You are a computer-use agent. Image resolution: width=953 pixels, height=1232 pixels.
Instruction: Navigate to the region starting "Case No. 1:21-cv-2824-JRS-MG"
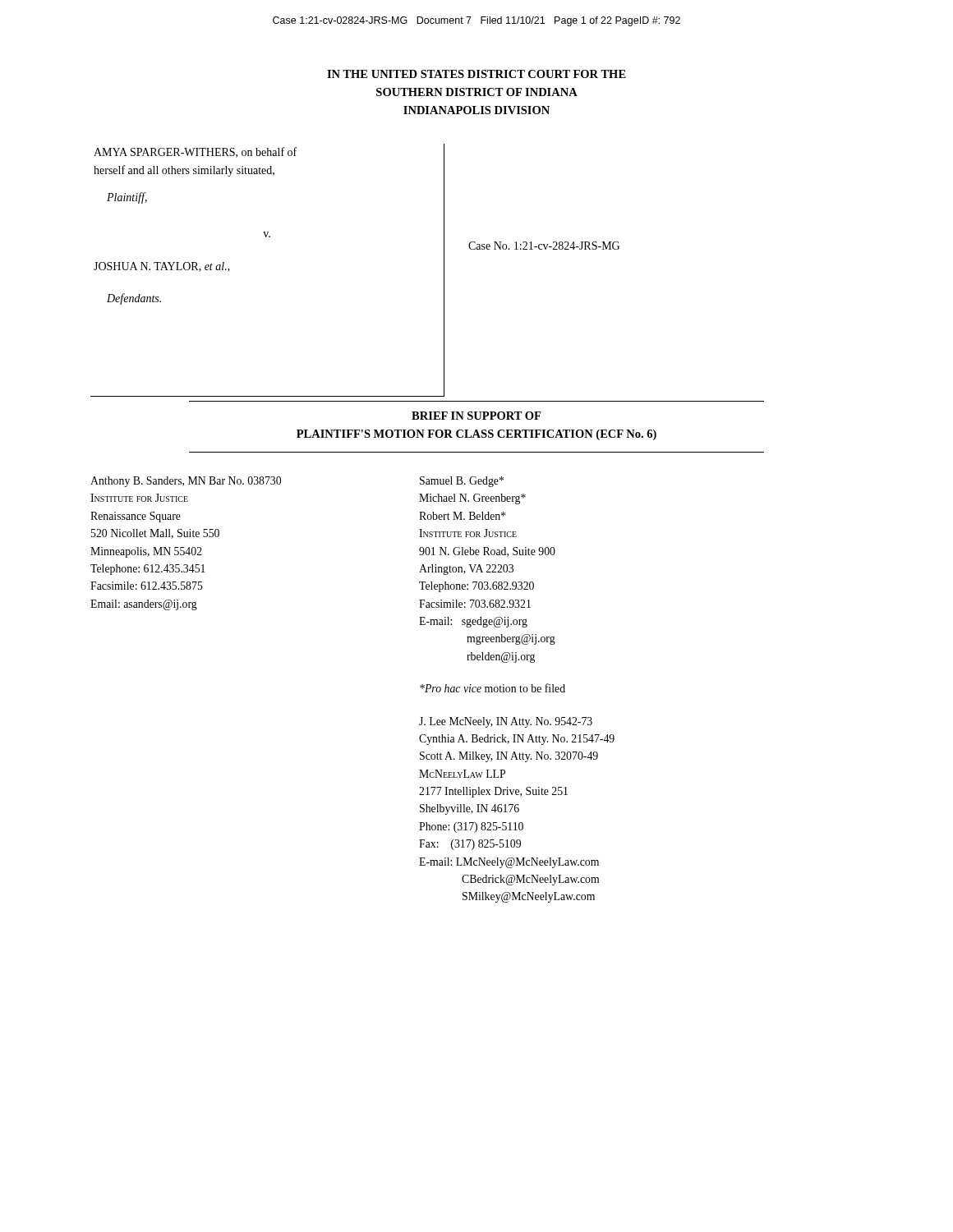pyautogui.click(x=544, y=246)
